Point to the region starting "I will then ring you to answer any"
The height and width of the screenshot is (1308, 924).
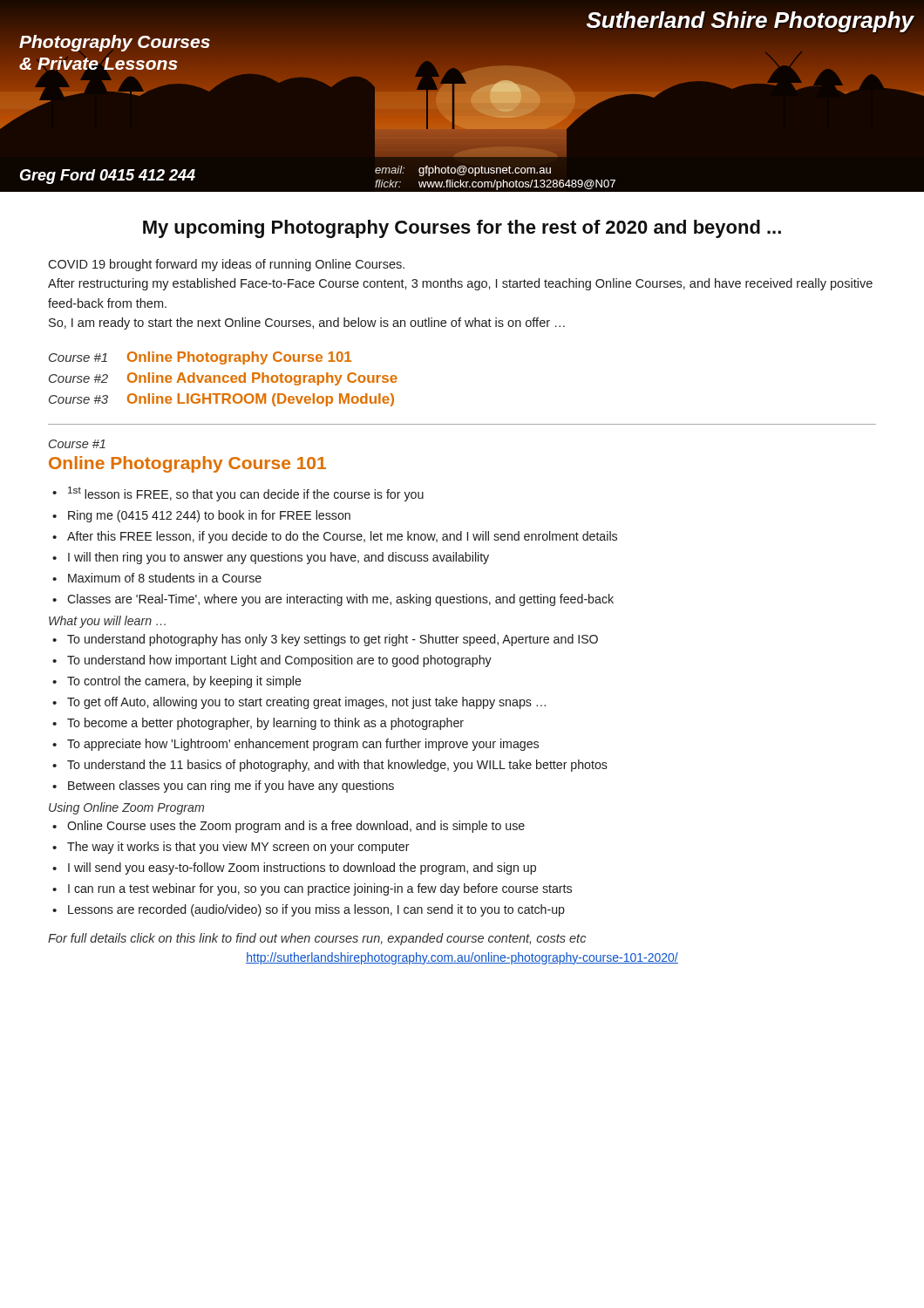pos(278,557)
